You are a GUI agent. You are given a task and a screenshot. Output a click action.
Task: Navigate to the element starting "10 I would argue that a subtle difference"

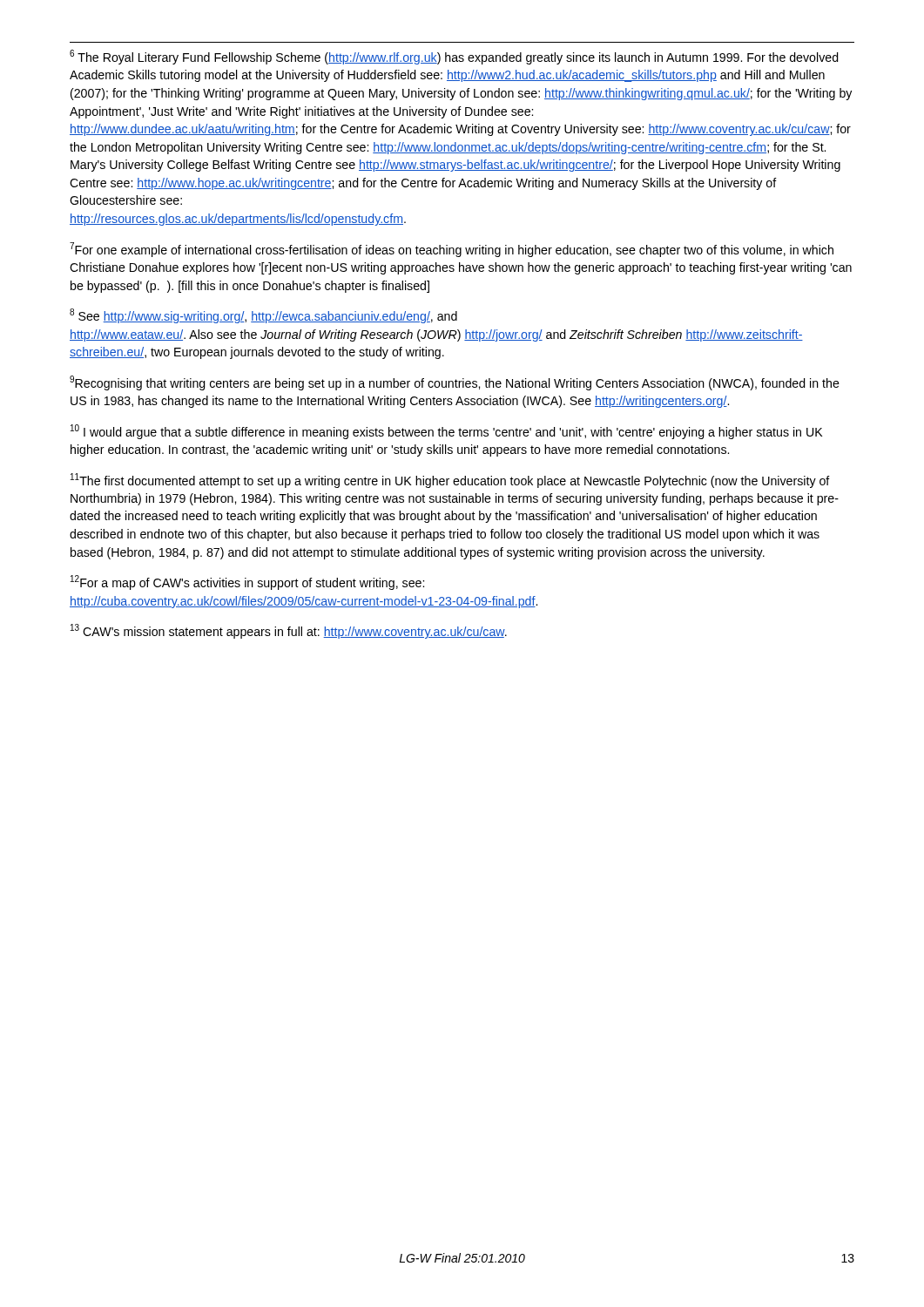coord(462,441)
